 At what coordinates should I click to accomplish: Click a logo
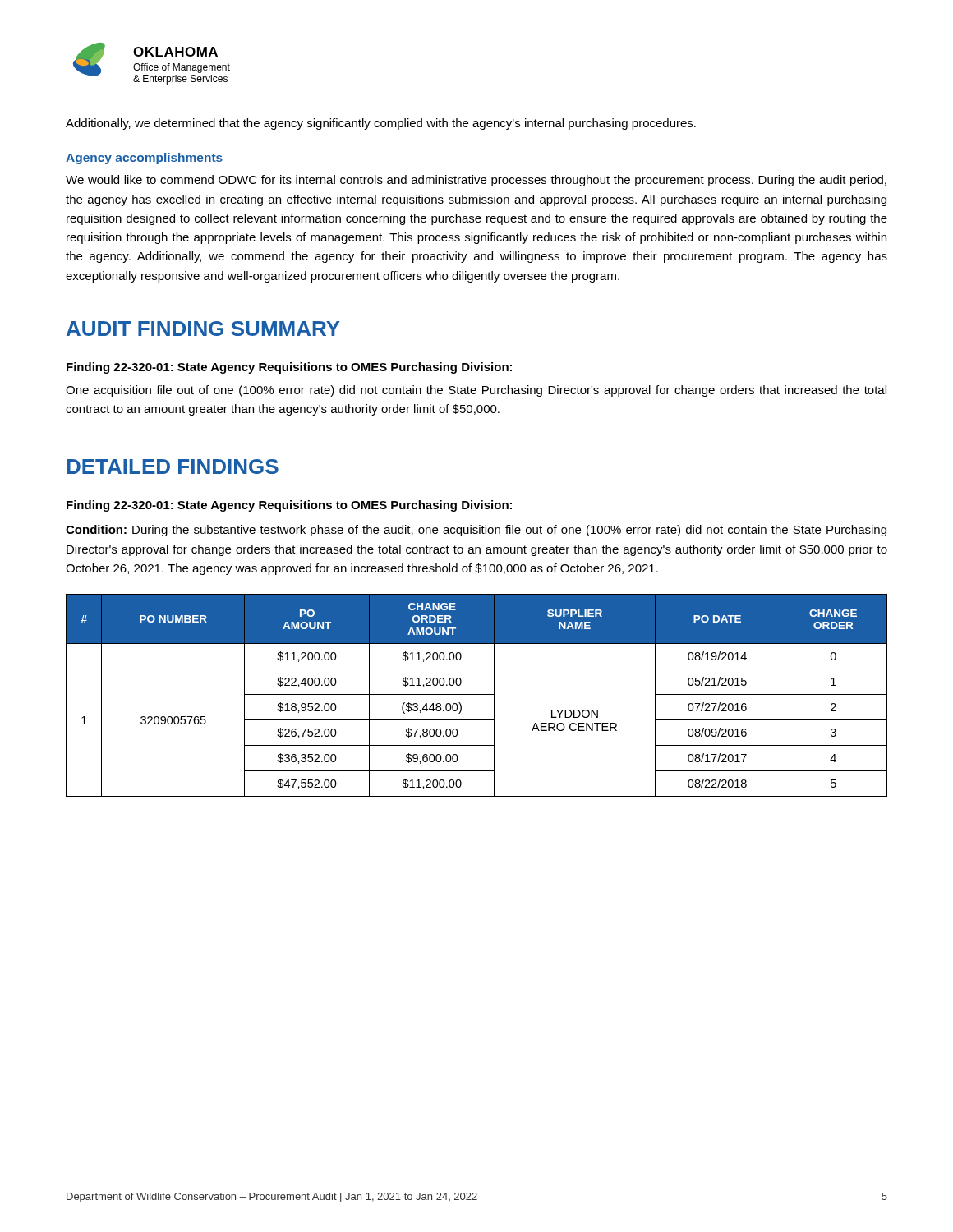pos(476,65)
